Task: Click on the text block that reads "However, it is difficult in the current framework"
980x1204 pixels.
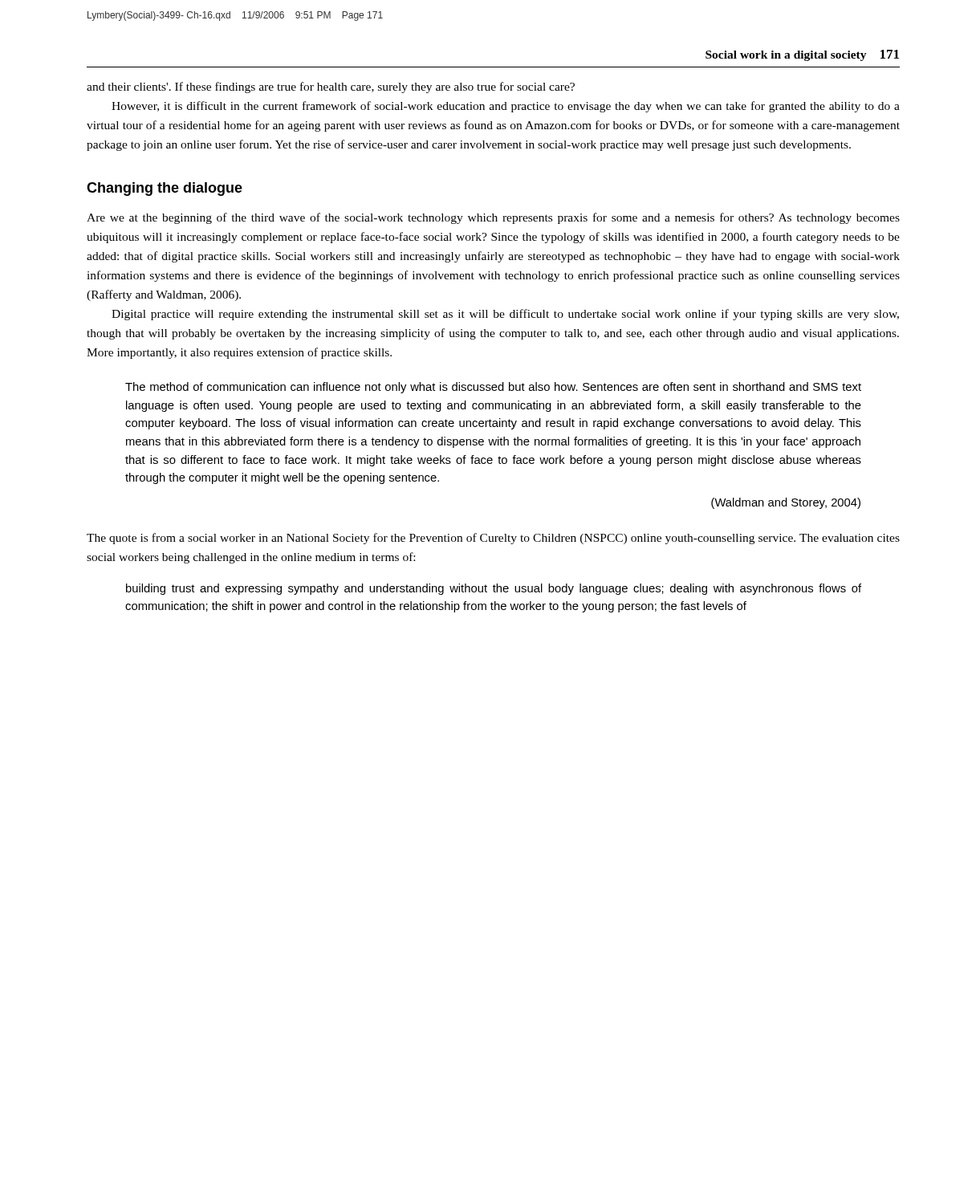Action: coord(493,125)
